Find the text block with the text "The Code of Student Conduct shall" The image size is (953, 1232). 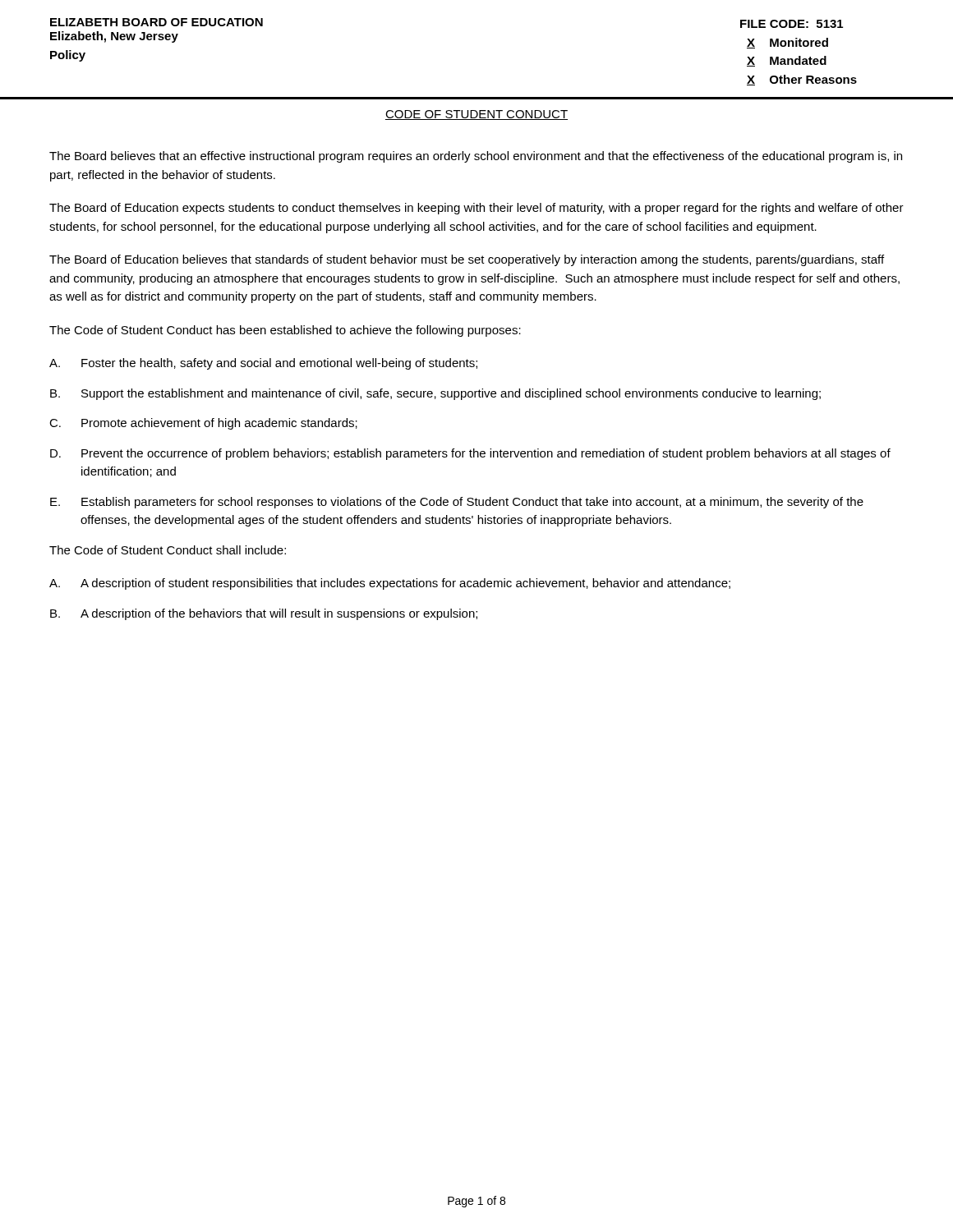(168, 549)
